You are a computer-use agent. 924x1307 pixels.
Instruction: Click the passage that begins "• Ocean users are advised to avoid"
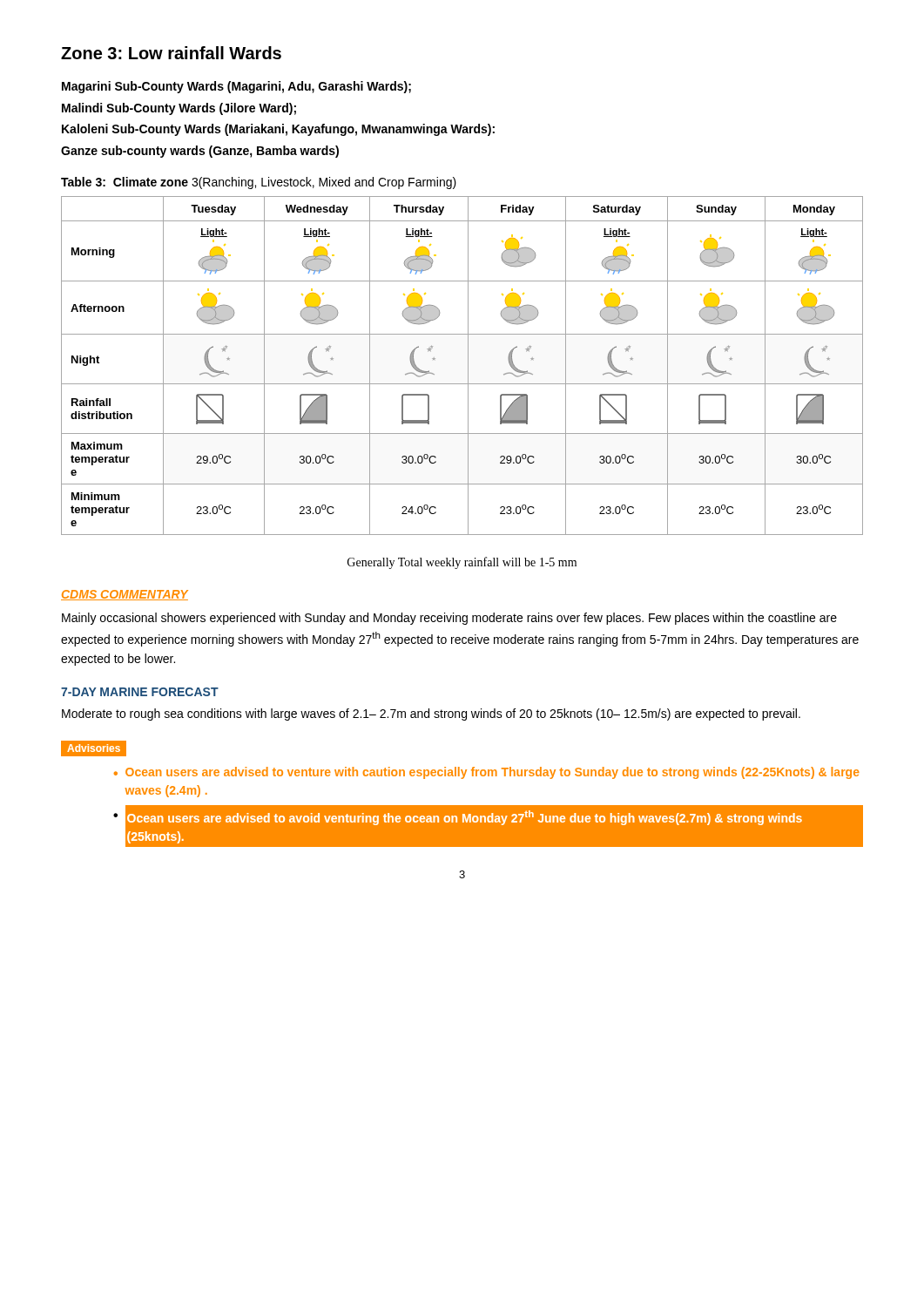click(x=488, y=826)
